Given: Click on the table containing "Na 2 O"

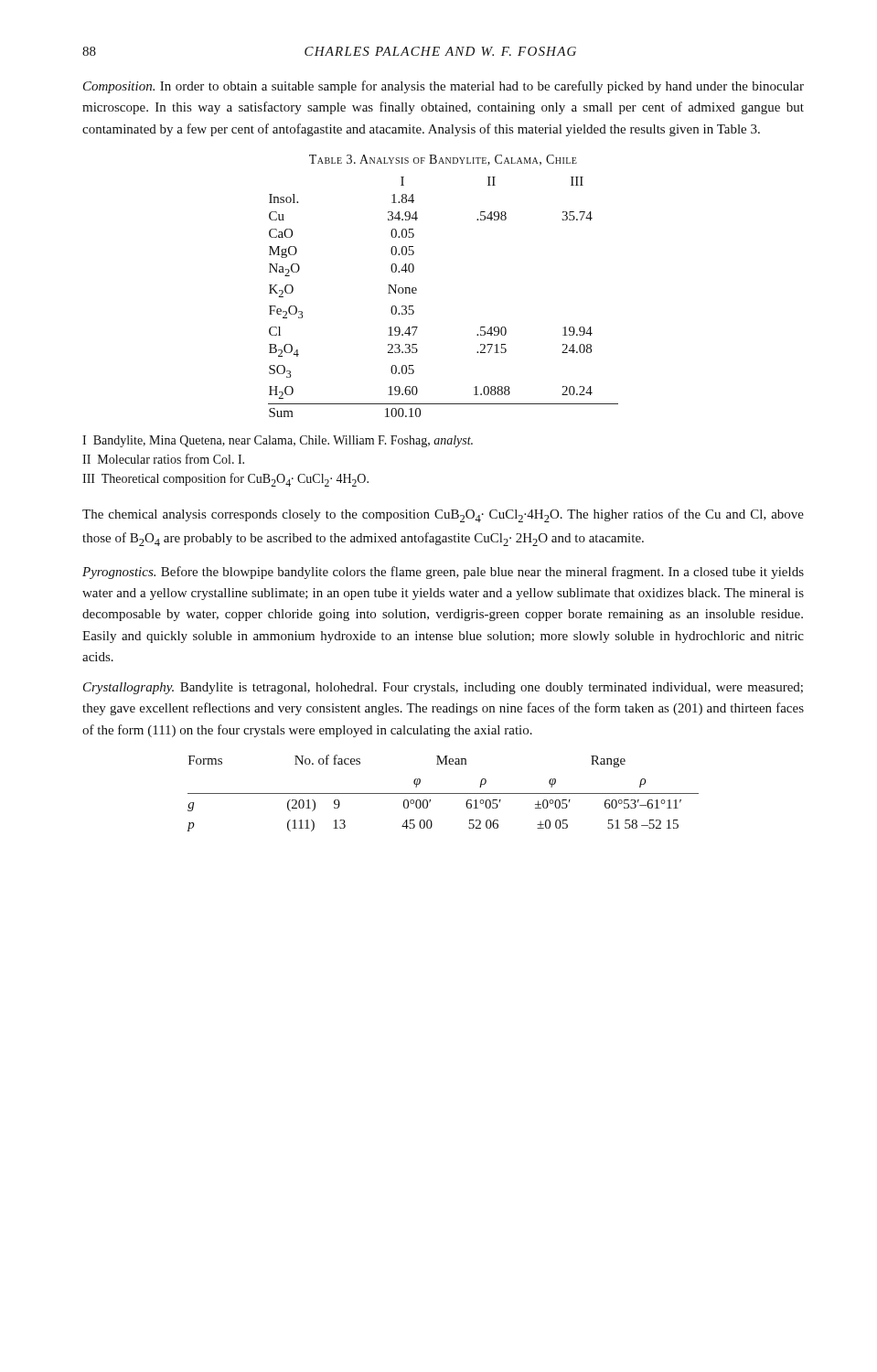Looking at the screenshot, I should (443, 297).
